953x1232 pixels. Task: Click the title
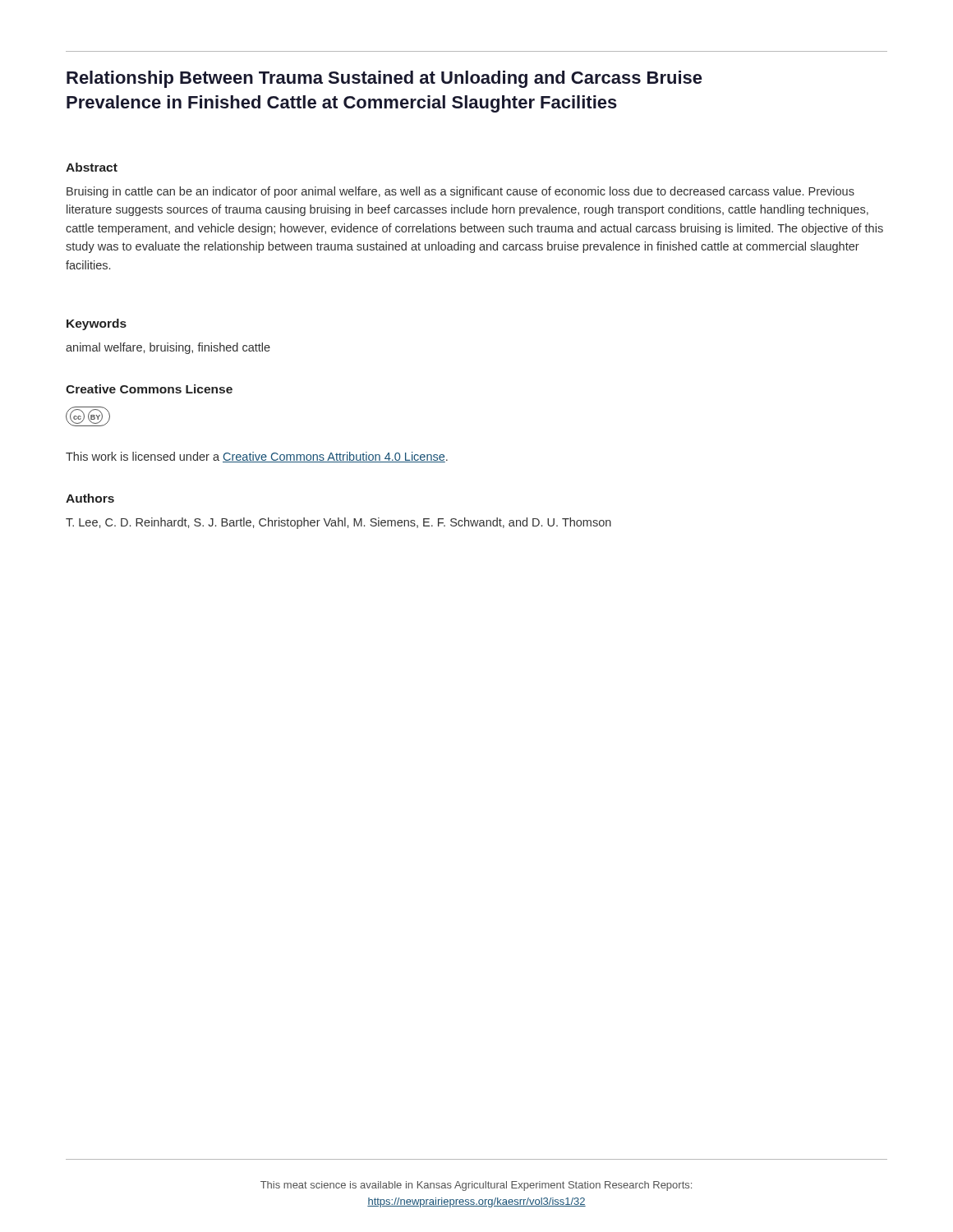tap(476, 90)
